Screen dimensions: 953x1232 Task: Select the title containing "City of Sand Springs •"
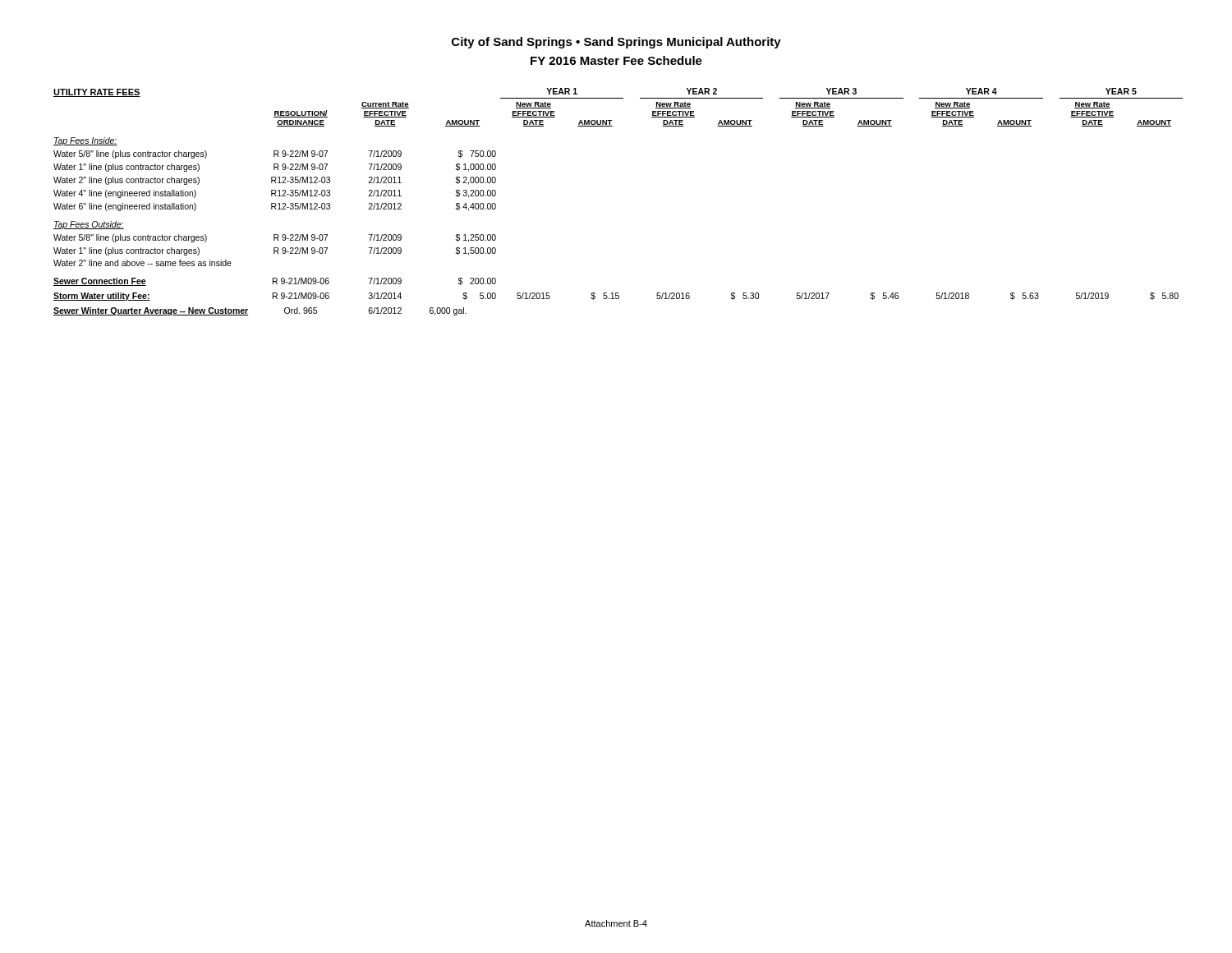point(616,51)
